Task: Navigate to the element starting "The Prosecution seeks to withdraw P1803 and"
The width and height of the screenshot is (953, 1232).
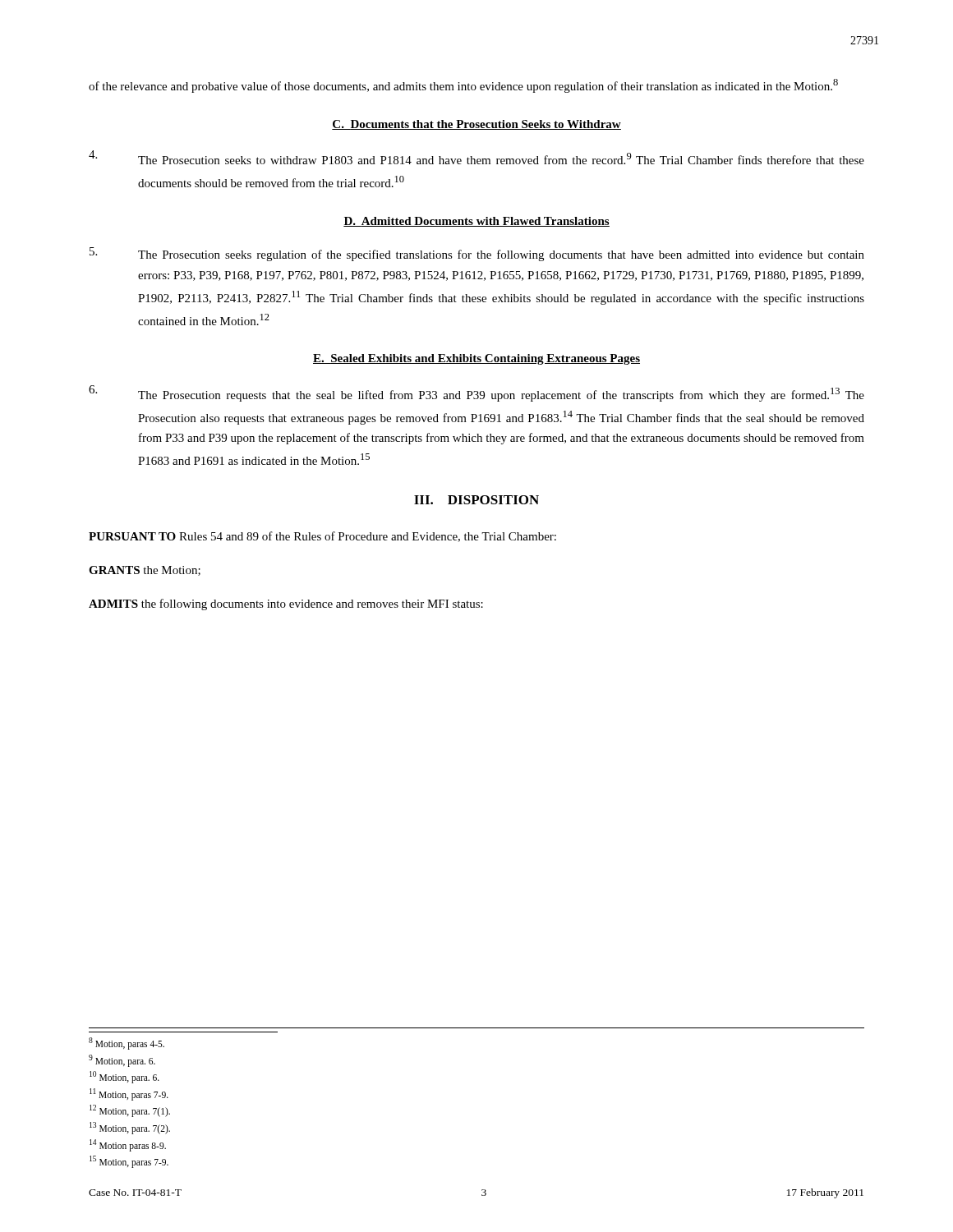Action: pos(476,171)
